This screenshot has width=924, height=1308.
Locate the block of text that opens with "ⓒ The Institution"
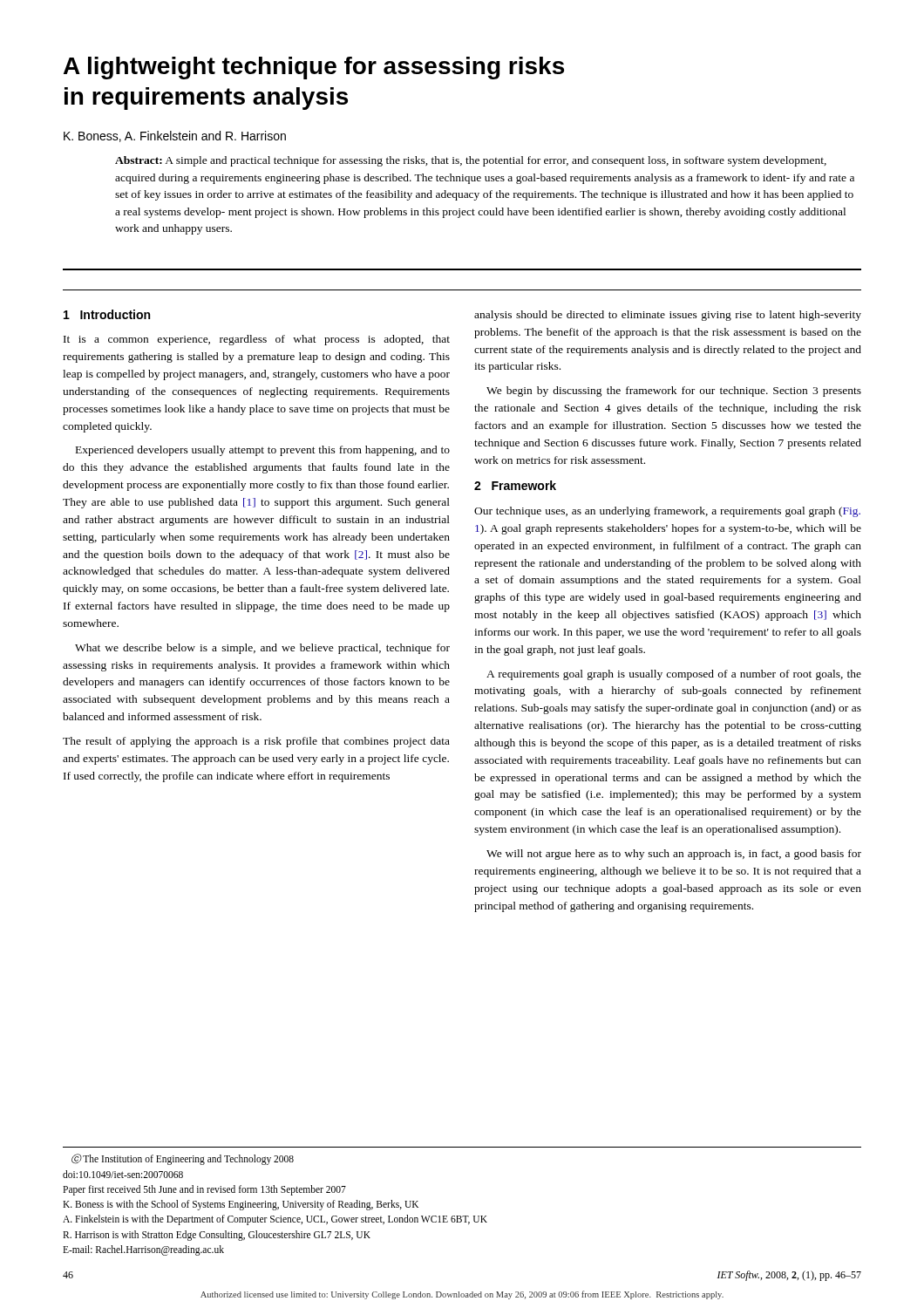462,1205
